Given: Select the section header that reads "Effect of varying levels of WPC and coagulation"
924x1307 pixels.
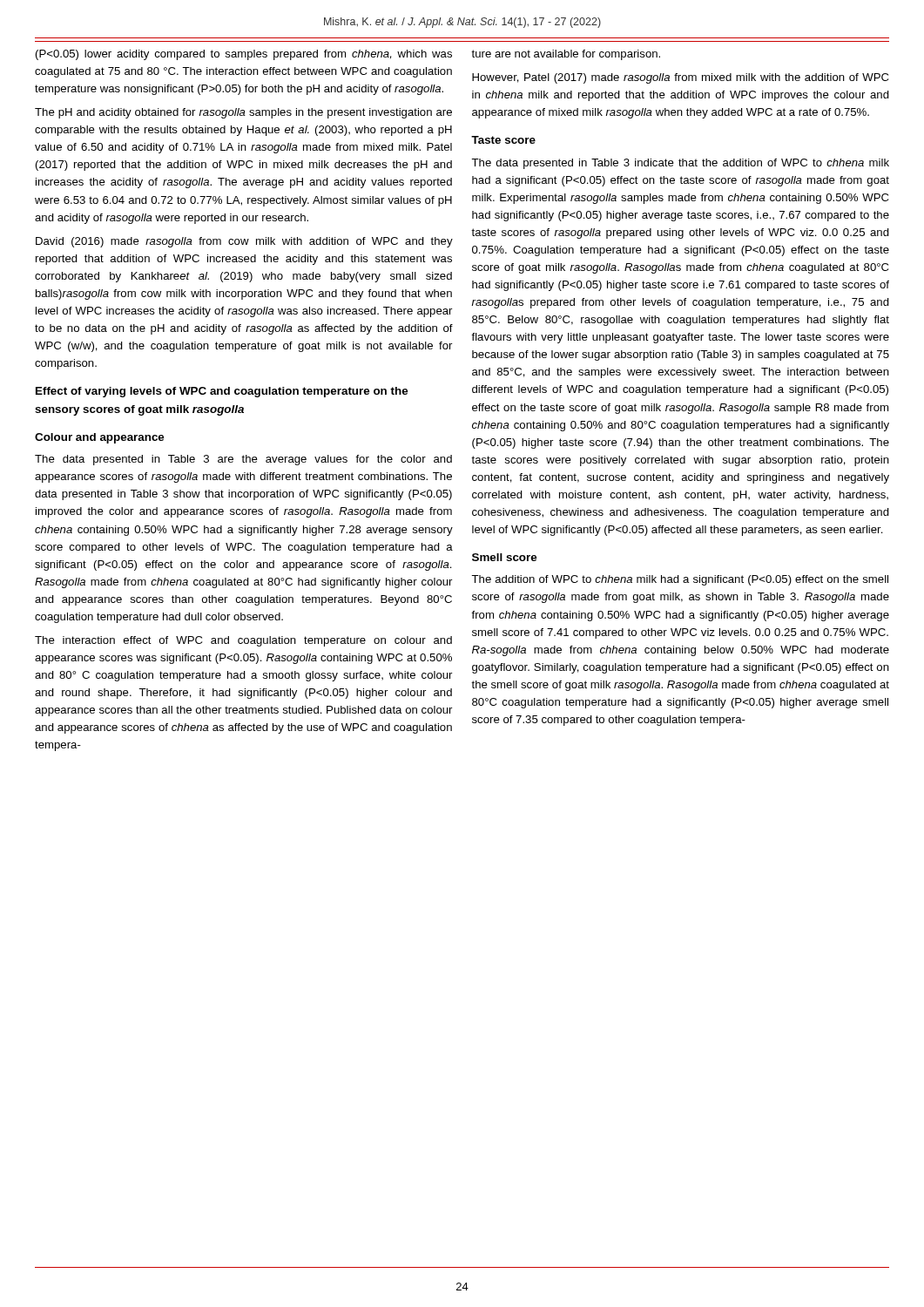Looking at the screenshot, I should (x=221, y=400).
